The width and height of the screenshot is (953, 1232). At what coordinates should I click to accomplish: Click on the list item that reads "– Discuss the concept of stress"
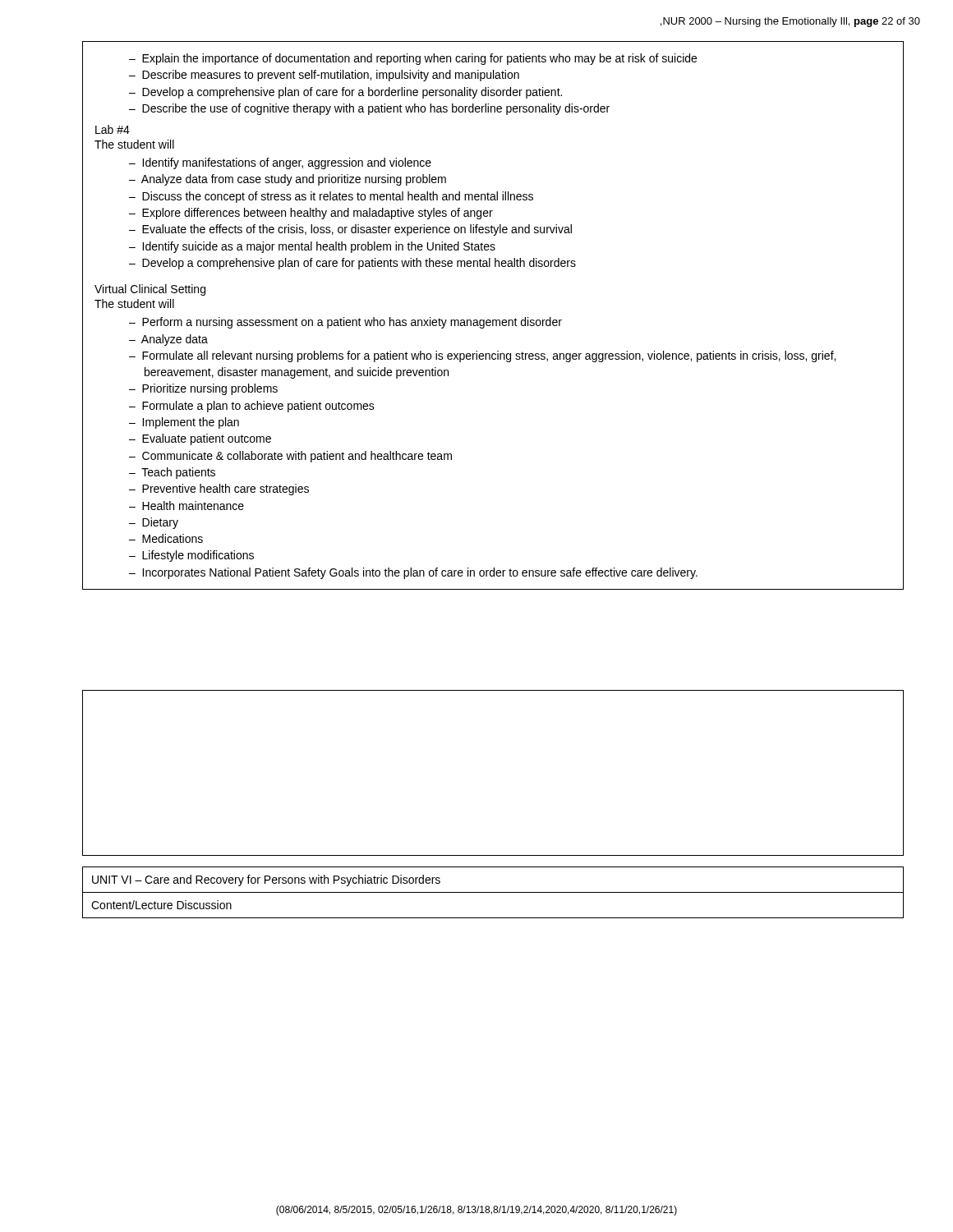click(x=331, y=196)
